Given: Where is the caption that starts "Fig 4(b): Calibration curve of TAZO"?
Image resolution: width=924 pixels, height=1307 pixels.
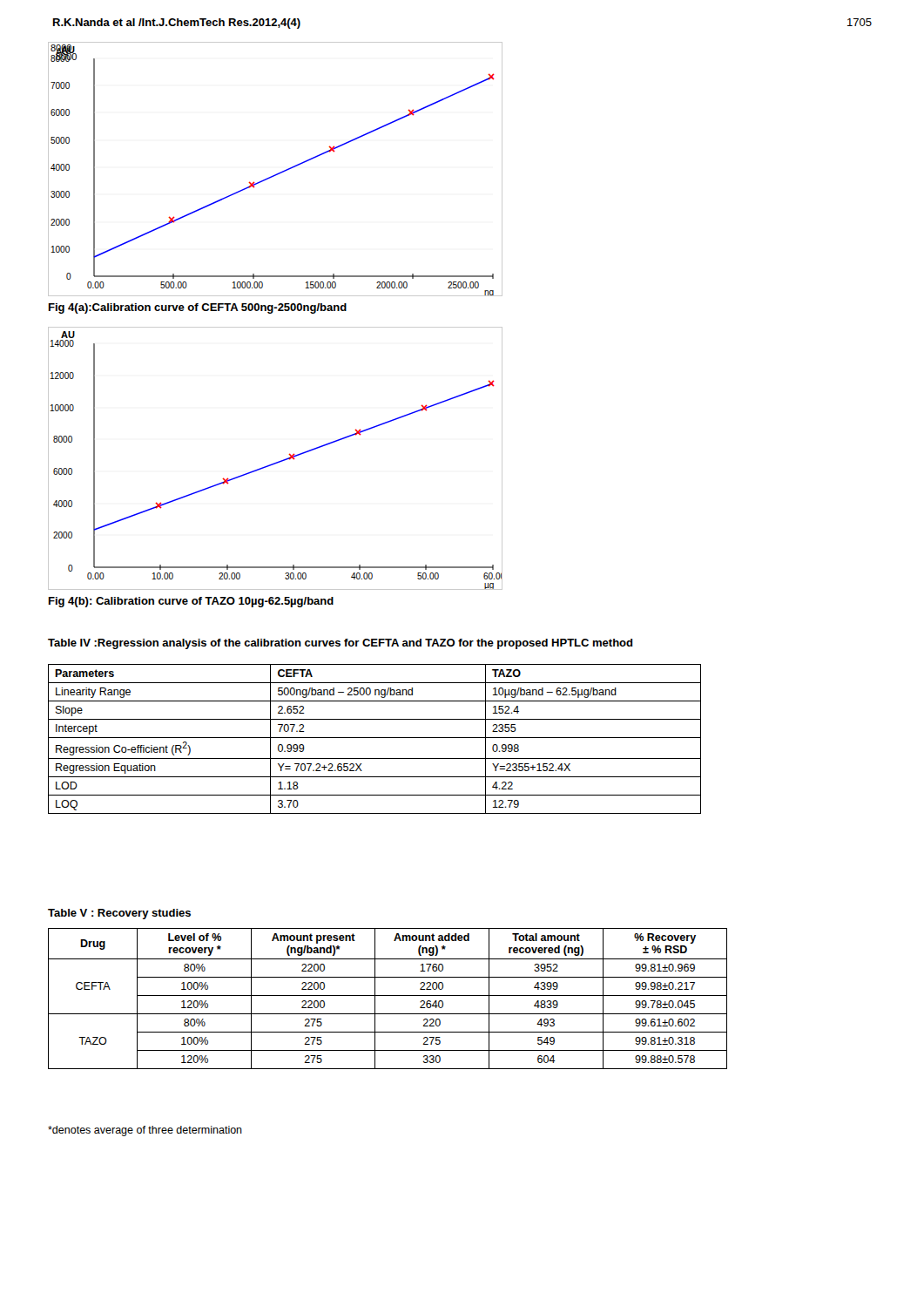Looking at the screenshot, I should click(191, 601).
